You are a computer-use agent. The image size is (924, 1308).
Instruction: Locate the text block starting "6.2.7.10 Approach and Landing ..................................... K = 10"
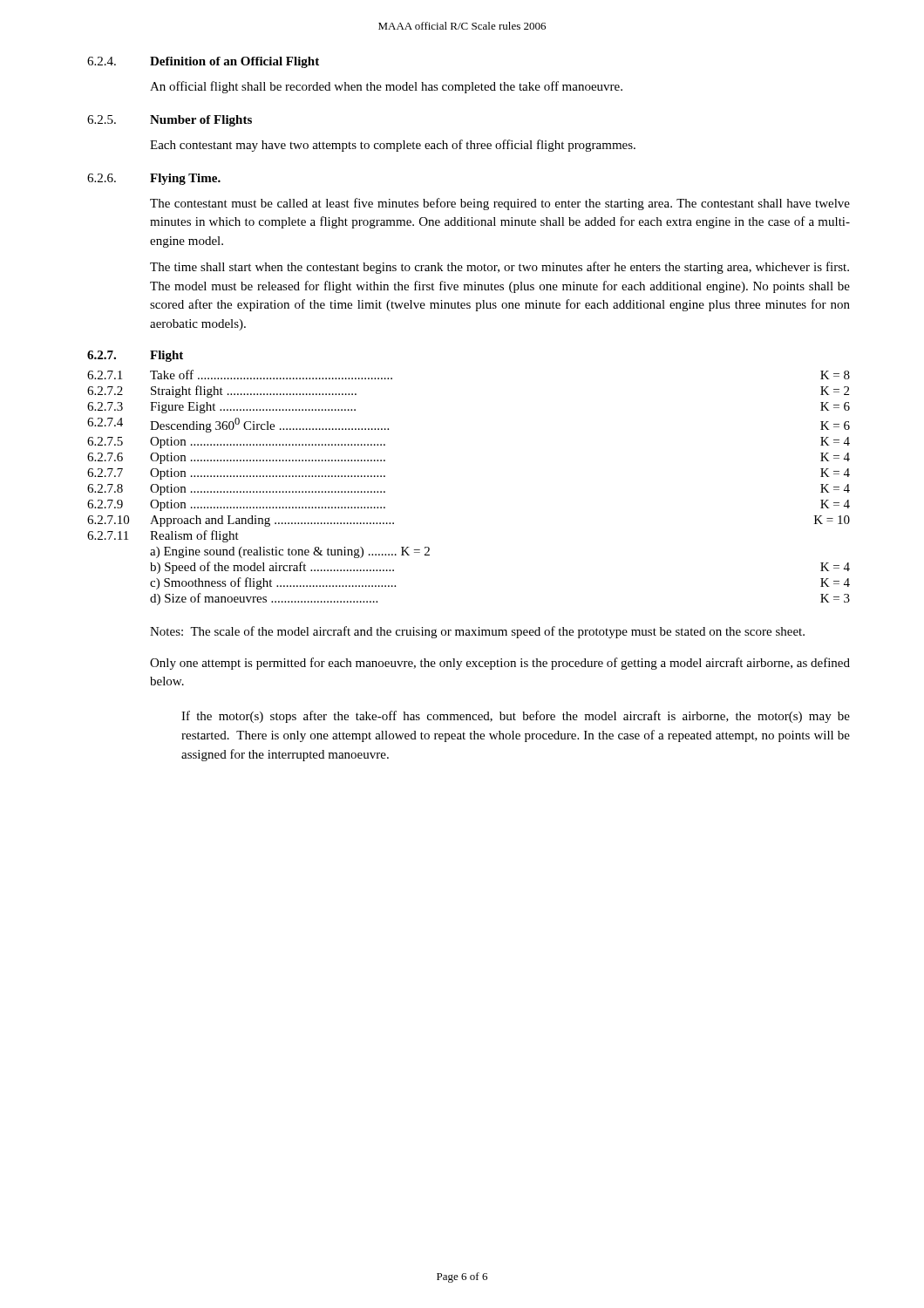click(x=110, y=521)
